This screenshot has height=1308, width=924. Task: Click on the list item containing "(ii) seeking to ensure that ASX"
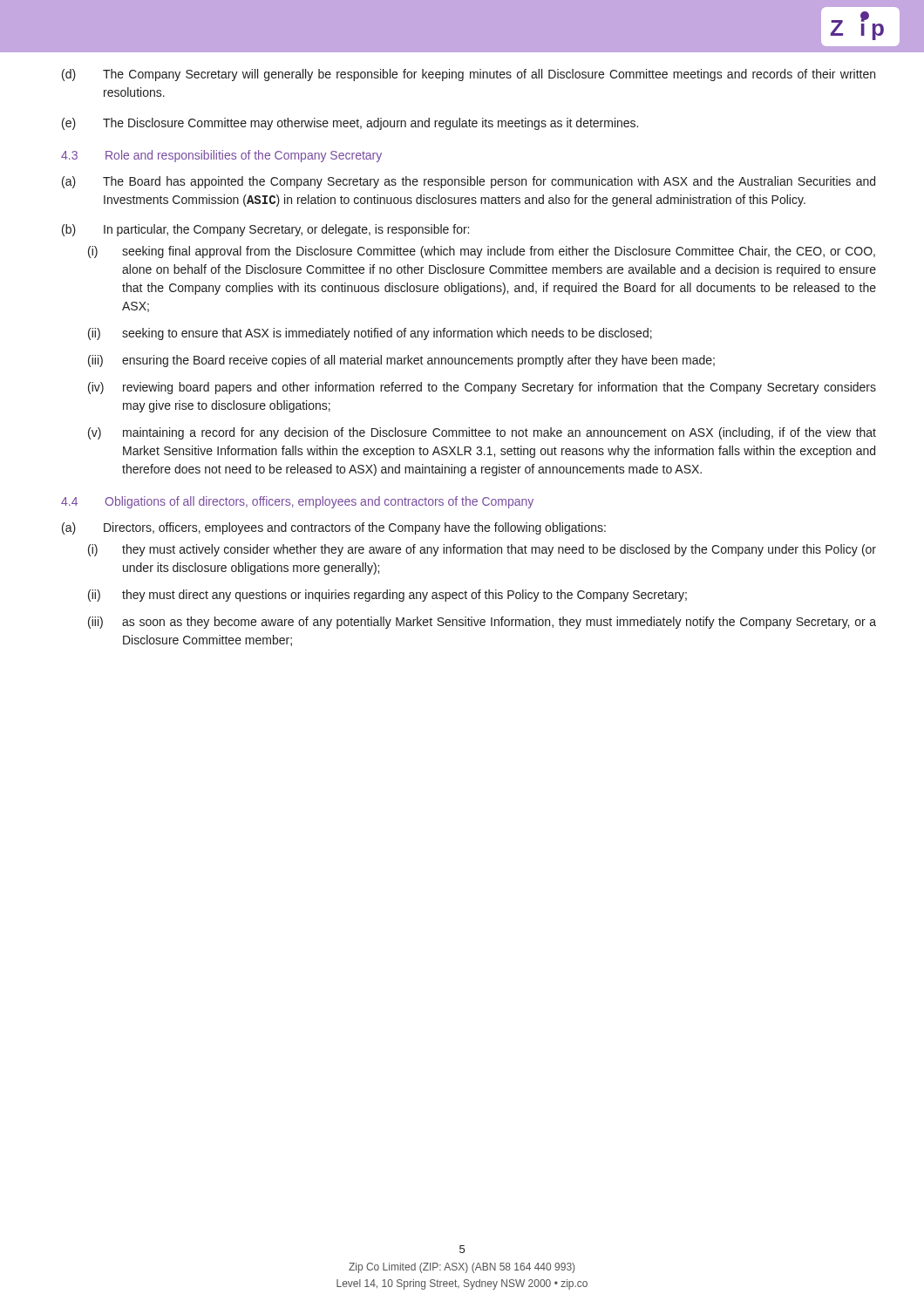point(482,334)
